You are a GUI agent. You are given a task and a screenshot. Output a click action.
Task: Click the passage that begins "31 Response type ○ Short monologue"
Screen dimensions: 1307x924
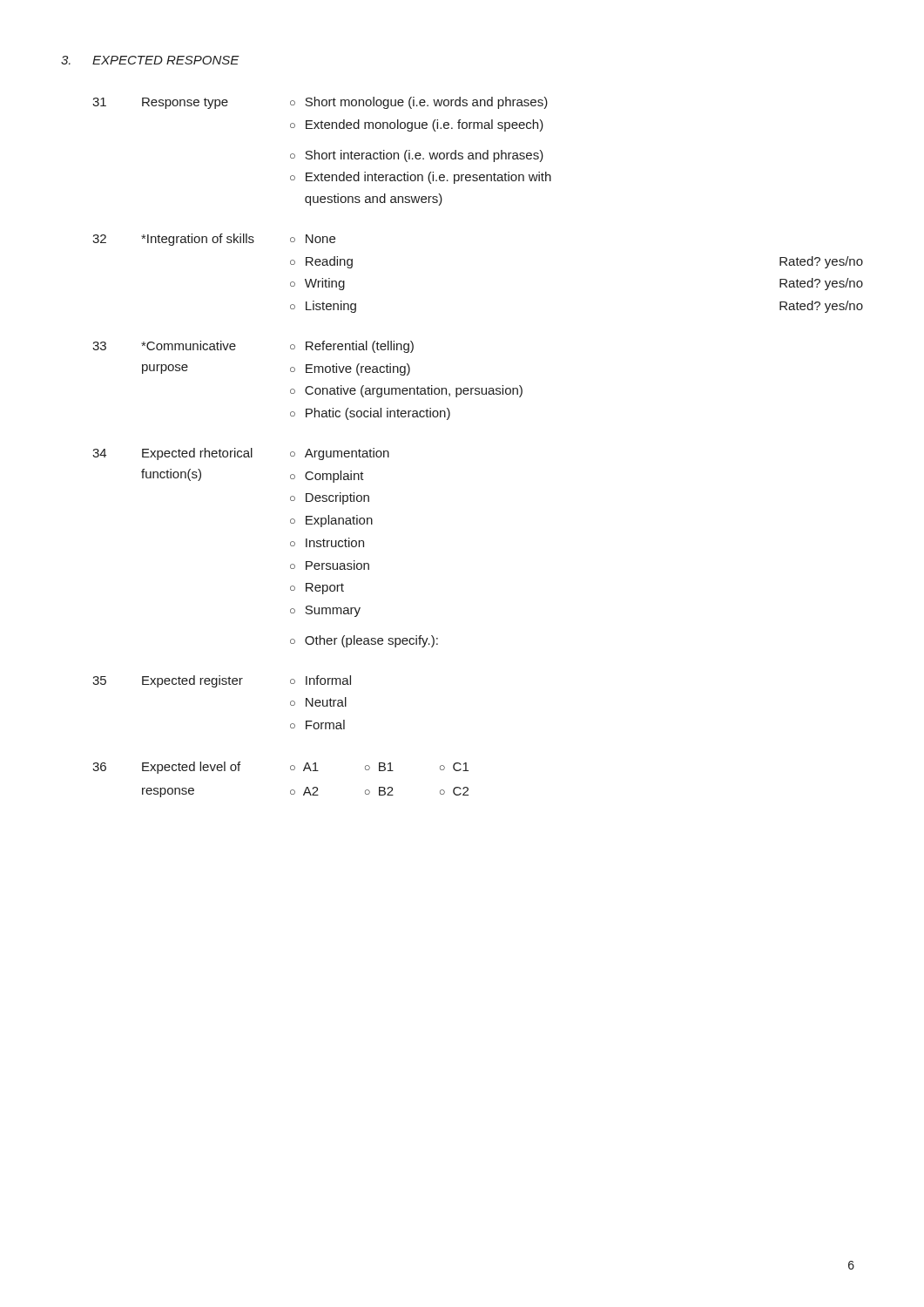pos(462,151)
